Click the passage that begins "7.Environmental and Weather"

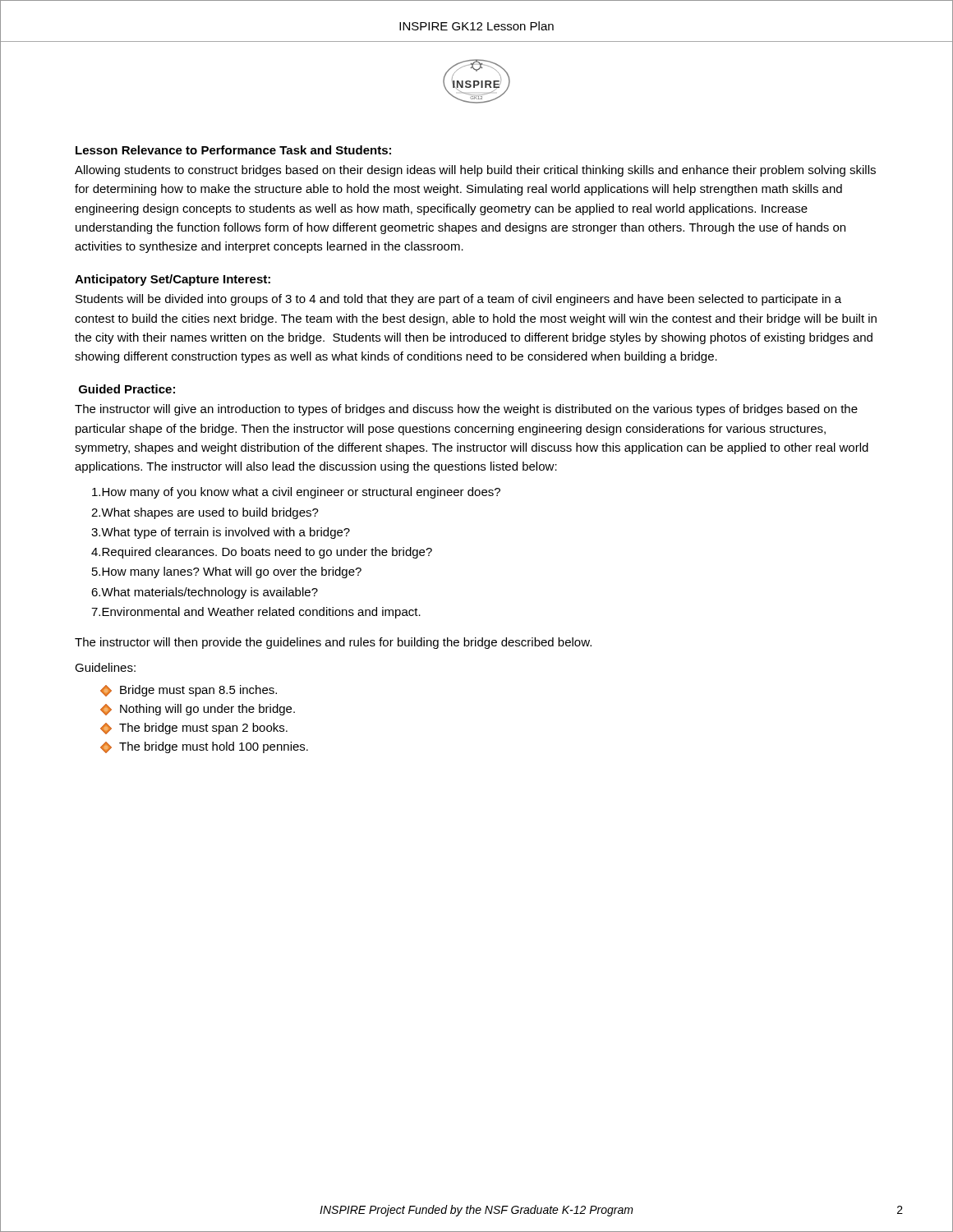coord(256,611)
